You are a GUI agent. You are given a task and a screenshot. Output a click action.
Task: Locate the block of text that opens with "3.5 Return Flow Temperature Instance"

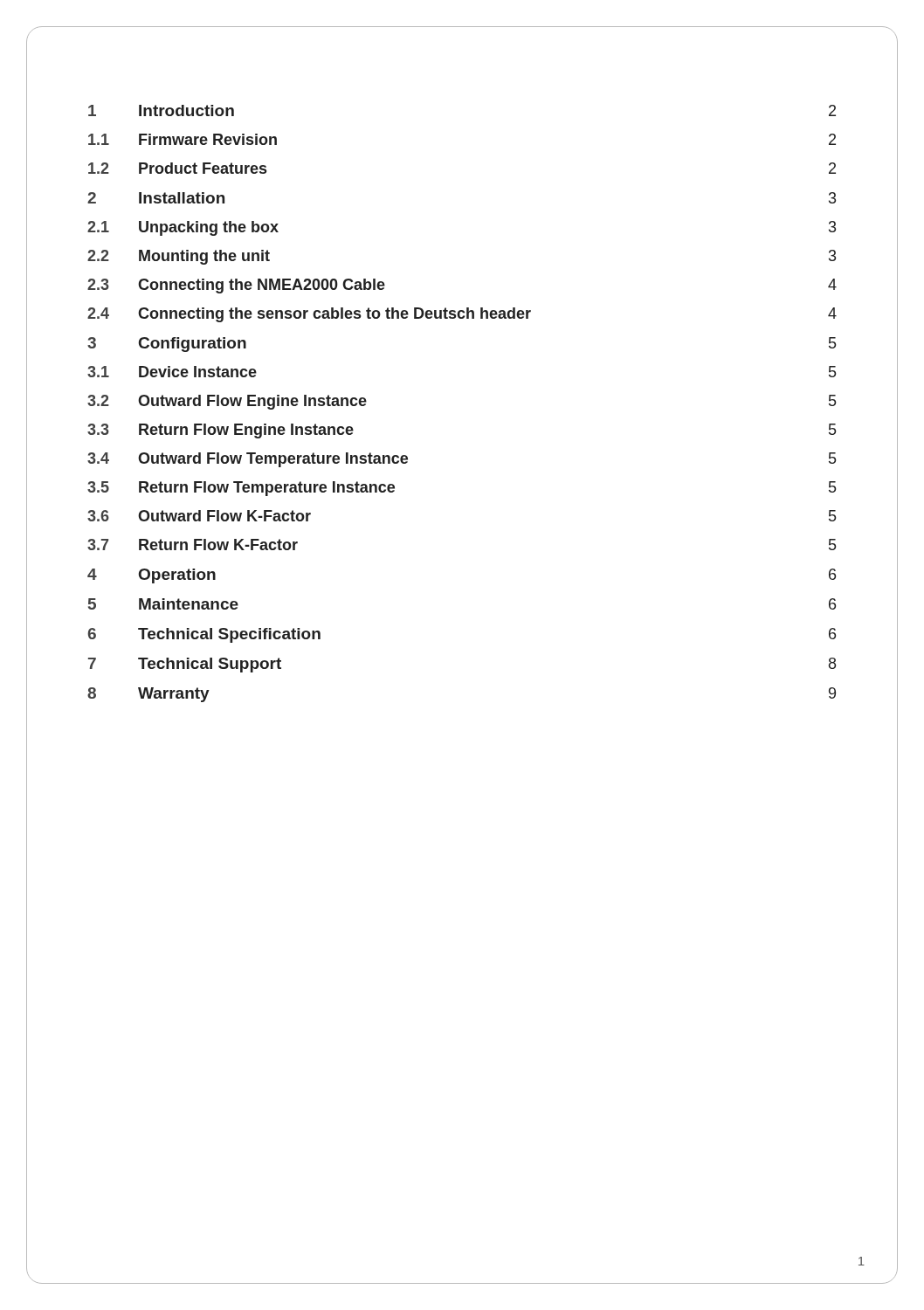click(x=268, y=489)
